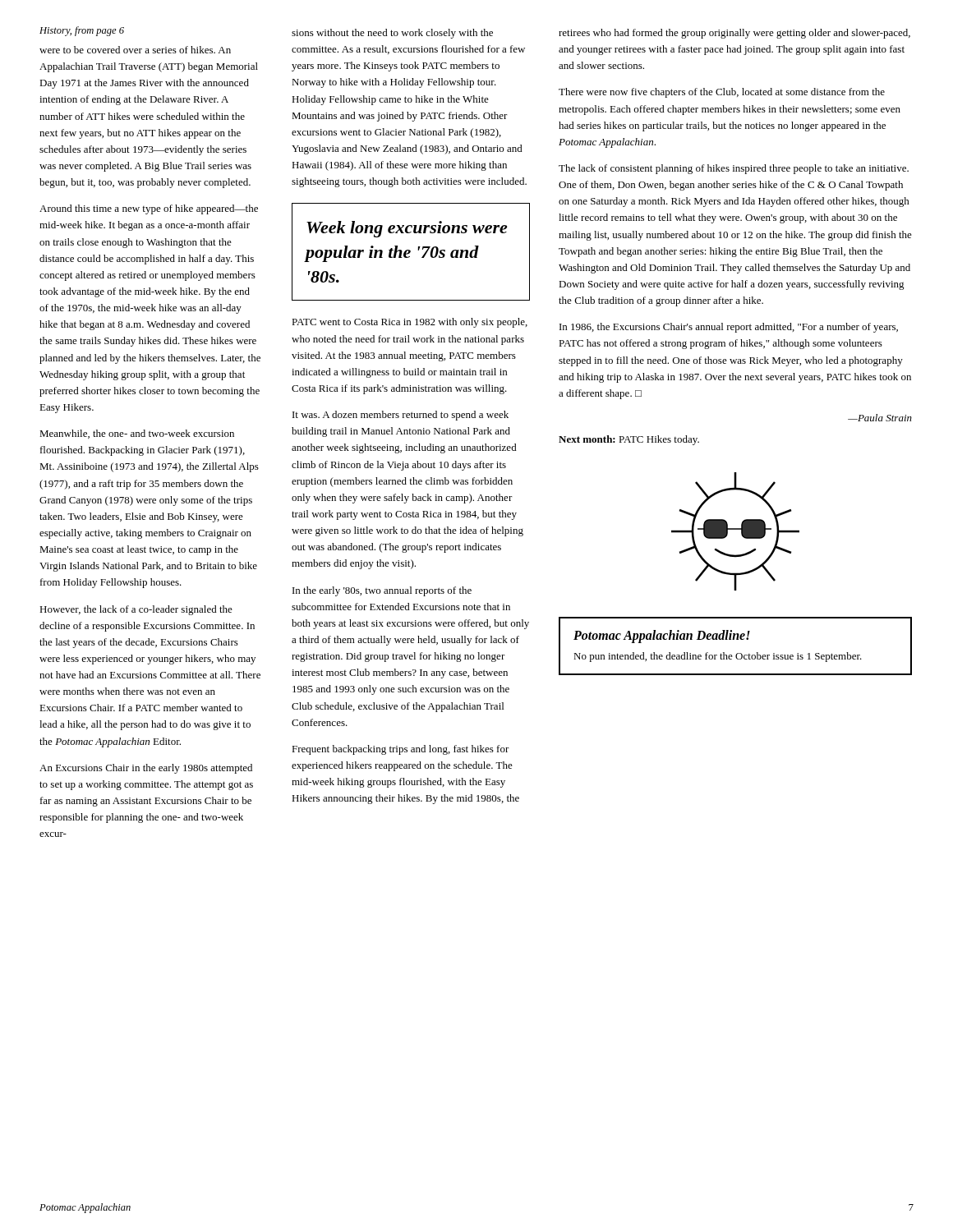The width and height of the screenshot is (953, 1232).
Task: Click on the text block that reads "In 1986, the"
Action: point(735,360)
